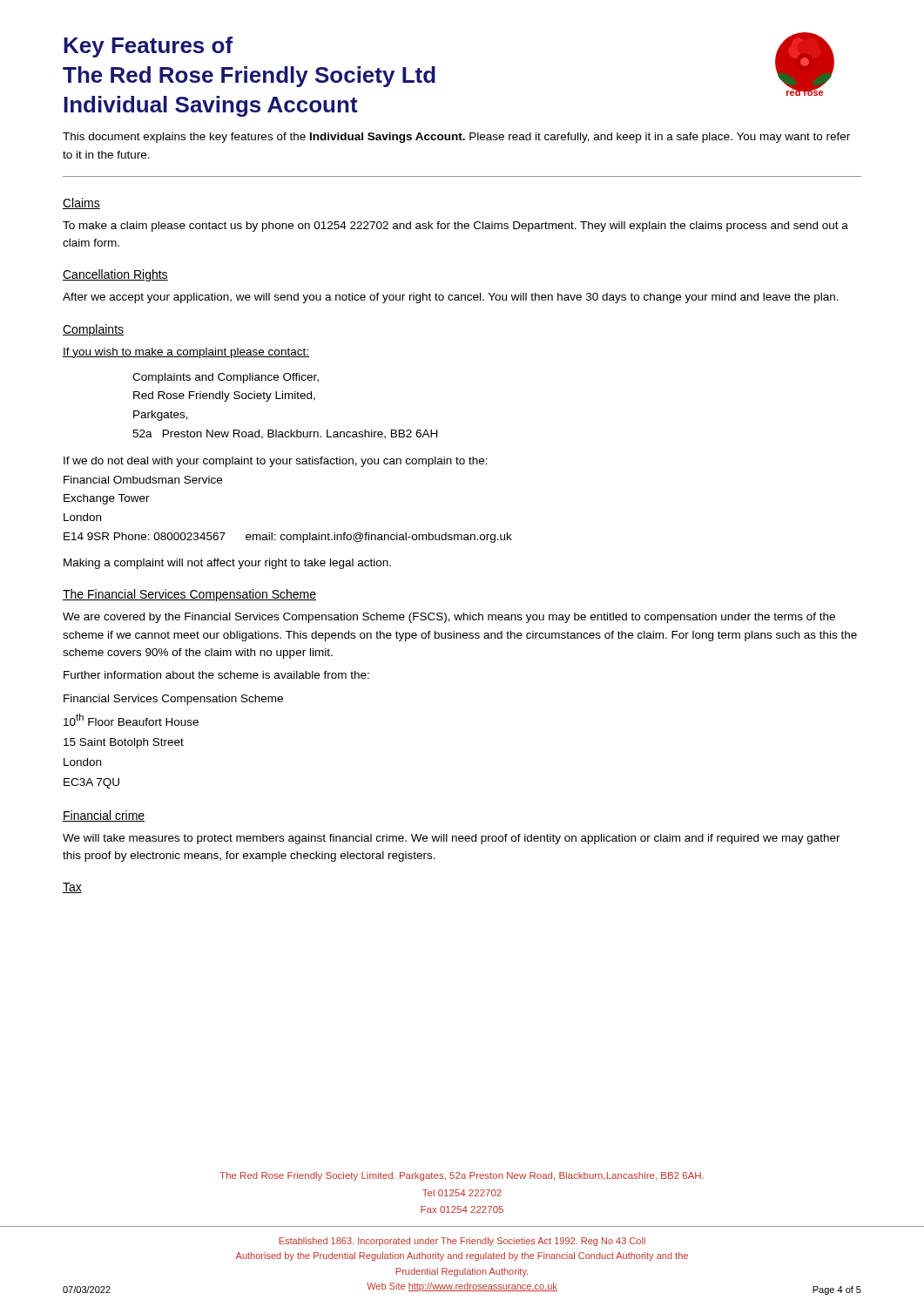Select the text block with the text "If you wish to make"
This screenshot has width=924, height=1307.
point(462,458)
